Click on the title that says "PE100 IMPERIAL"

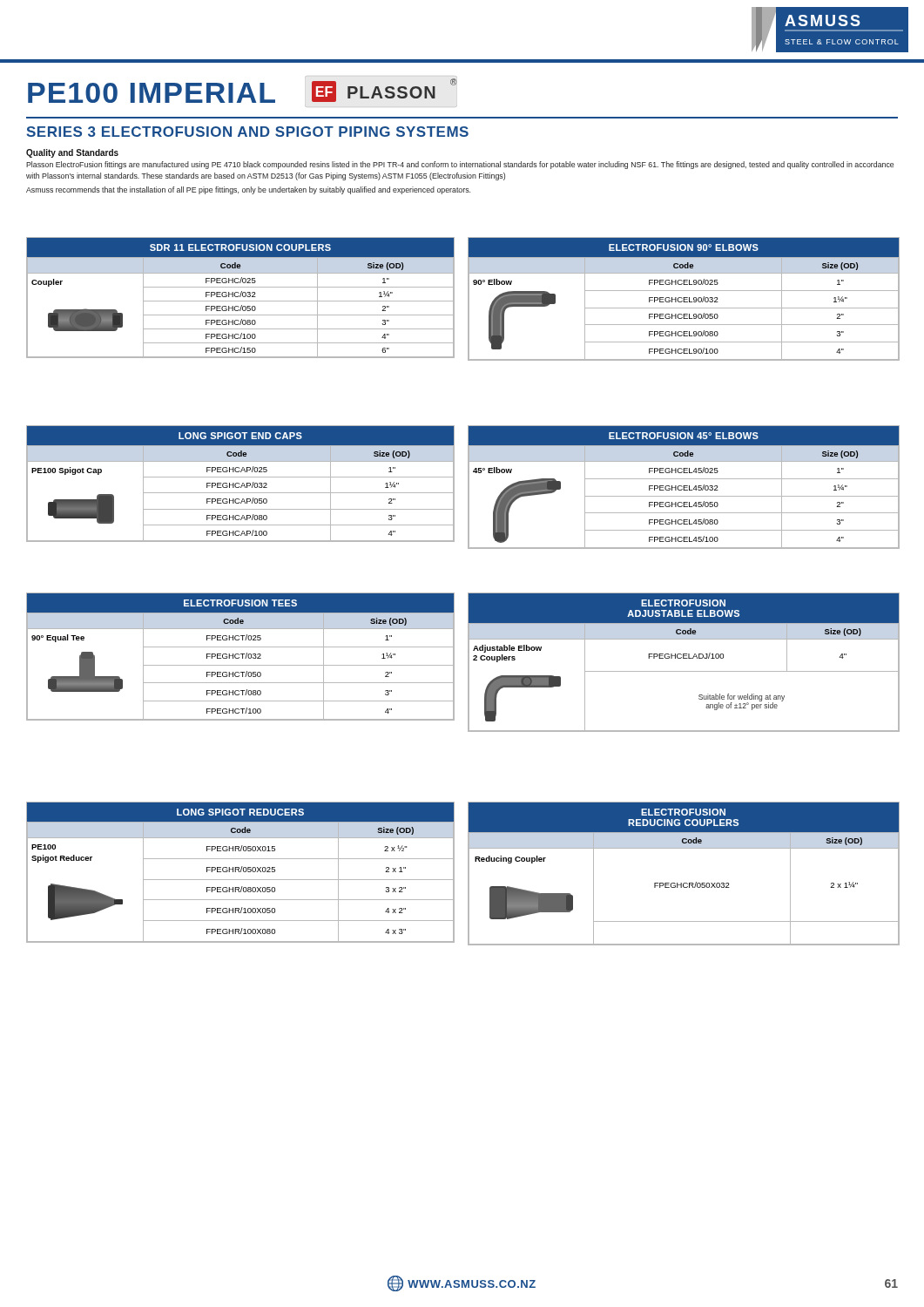[x=152, y=92]
